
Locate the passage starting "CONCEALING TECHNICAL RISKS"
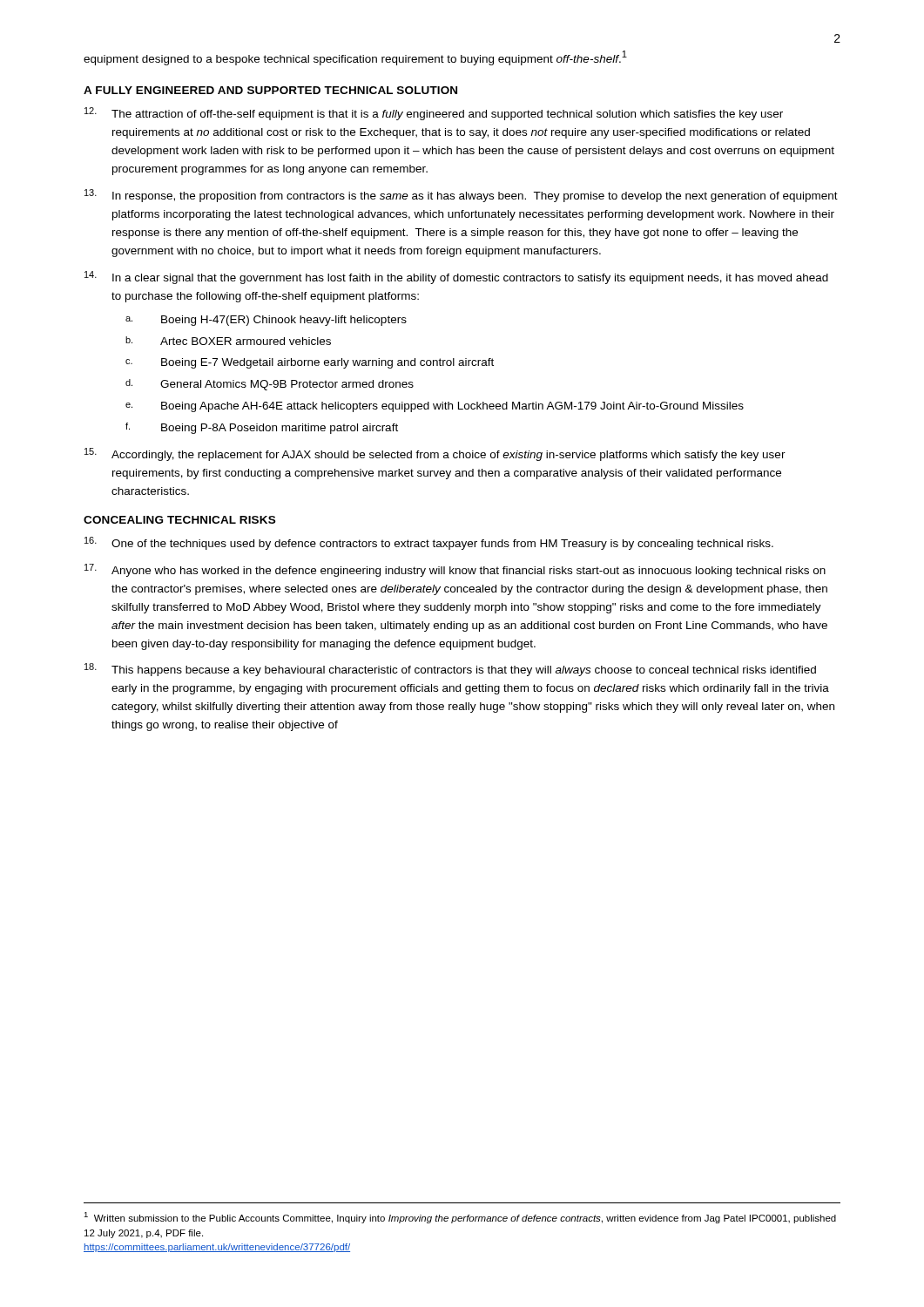(x=180, y=520)
